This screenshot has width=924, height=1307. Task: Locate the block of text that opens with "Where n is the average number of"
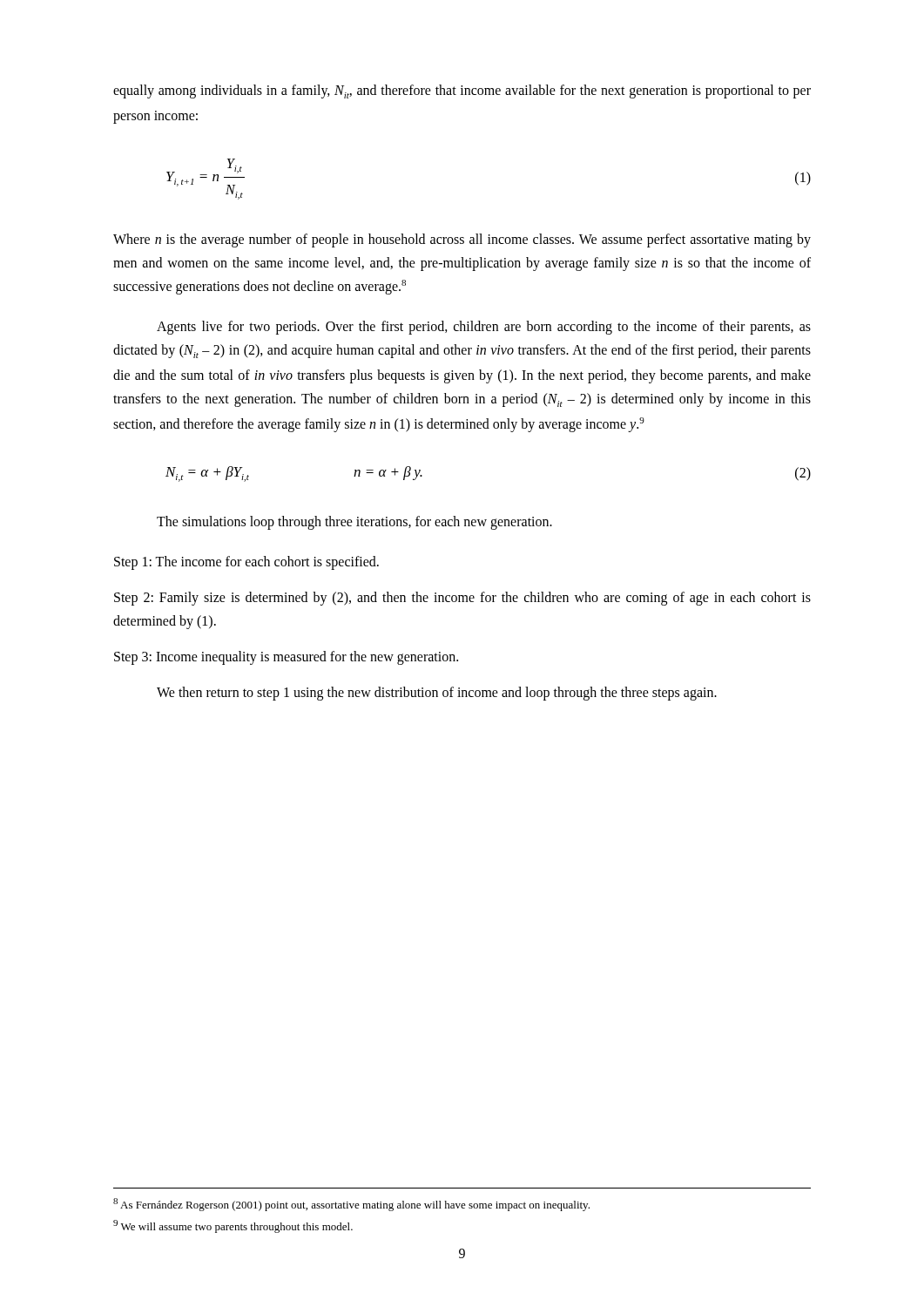(462, 263)
